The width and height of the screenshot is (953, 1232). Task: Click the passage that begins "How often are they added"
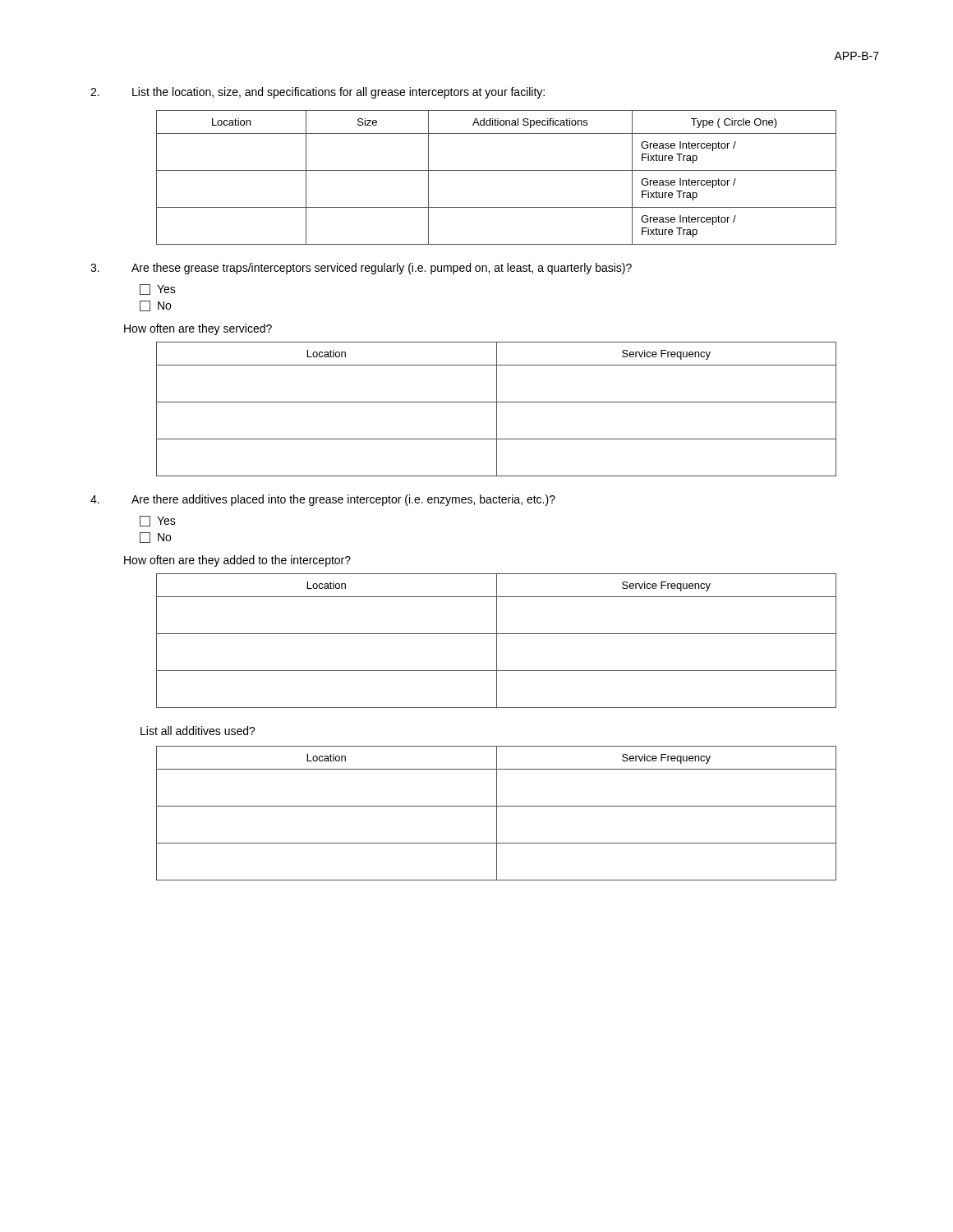[237, 560]
